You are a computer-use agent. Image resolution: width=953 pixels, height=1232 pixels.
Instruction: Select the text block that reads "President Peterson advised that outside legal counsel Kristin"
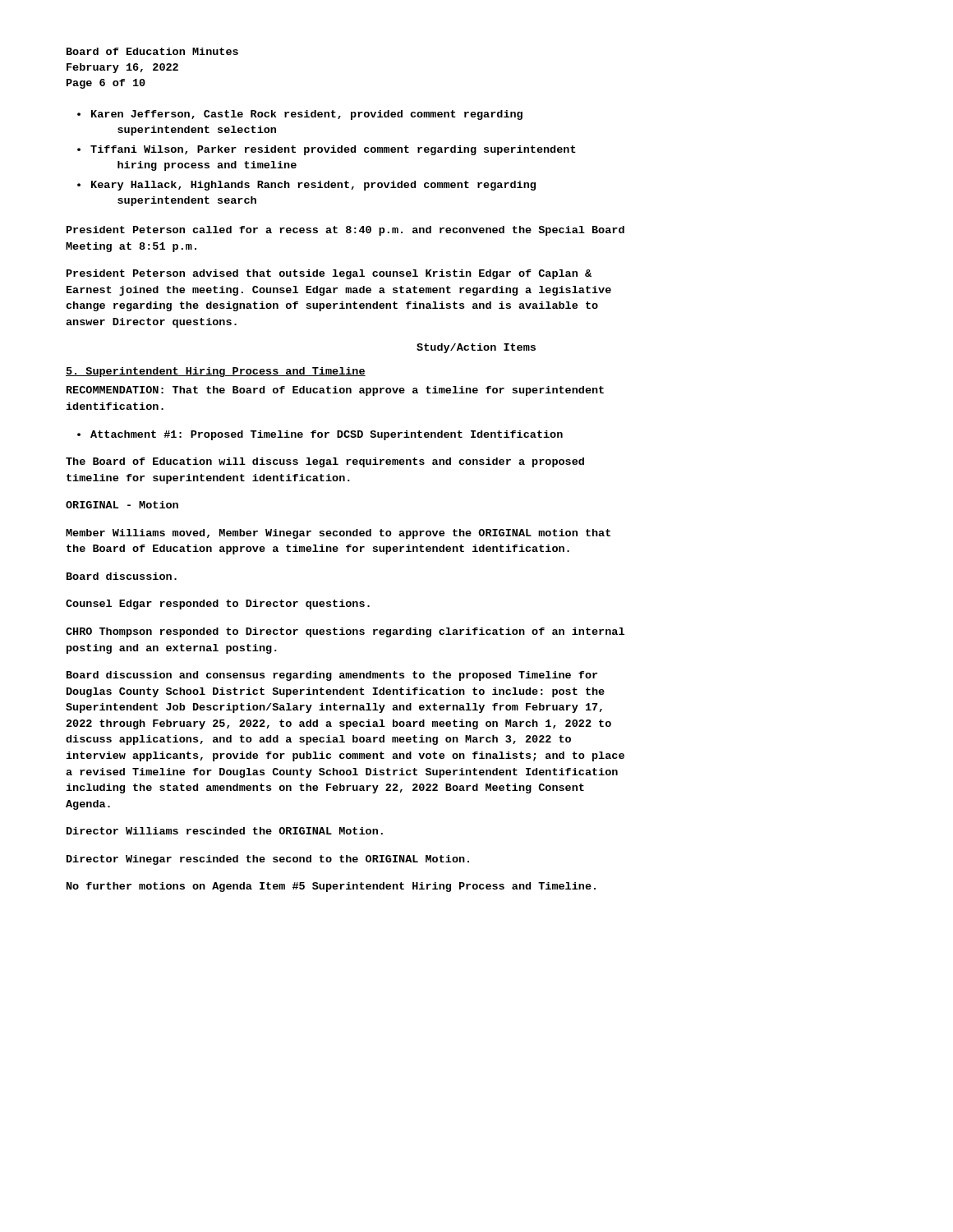coord(339,298)
